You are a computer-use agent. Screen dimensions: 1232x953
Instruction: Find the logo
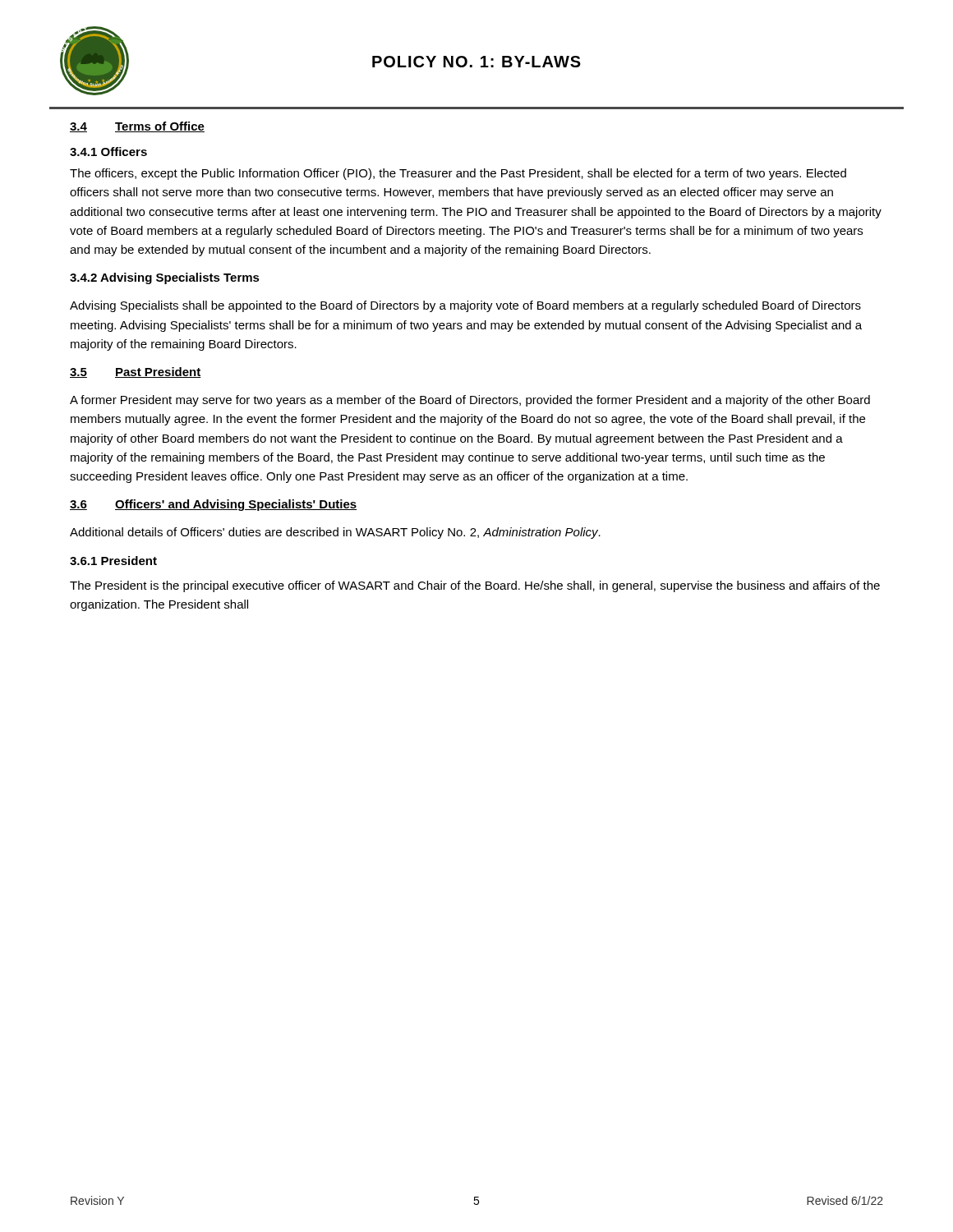coord(94,62)
